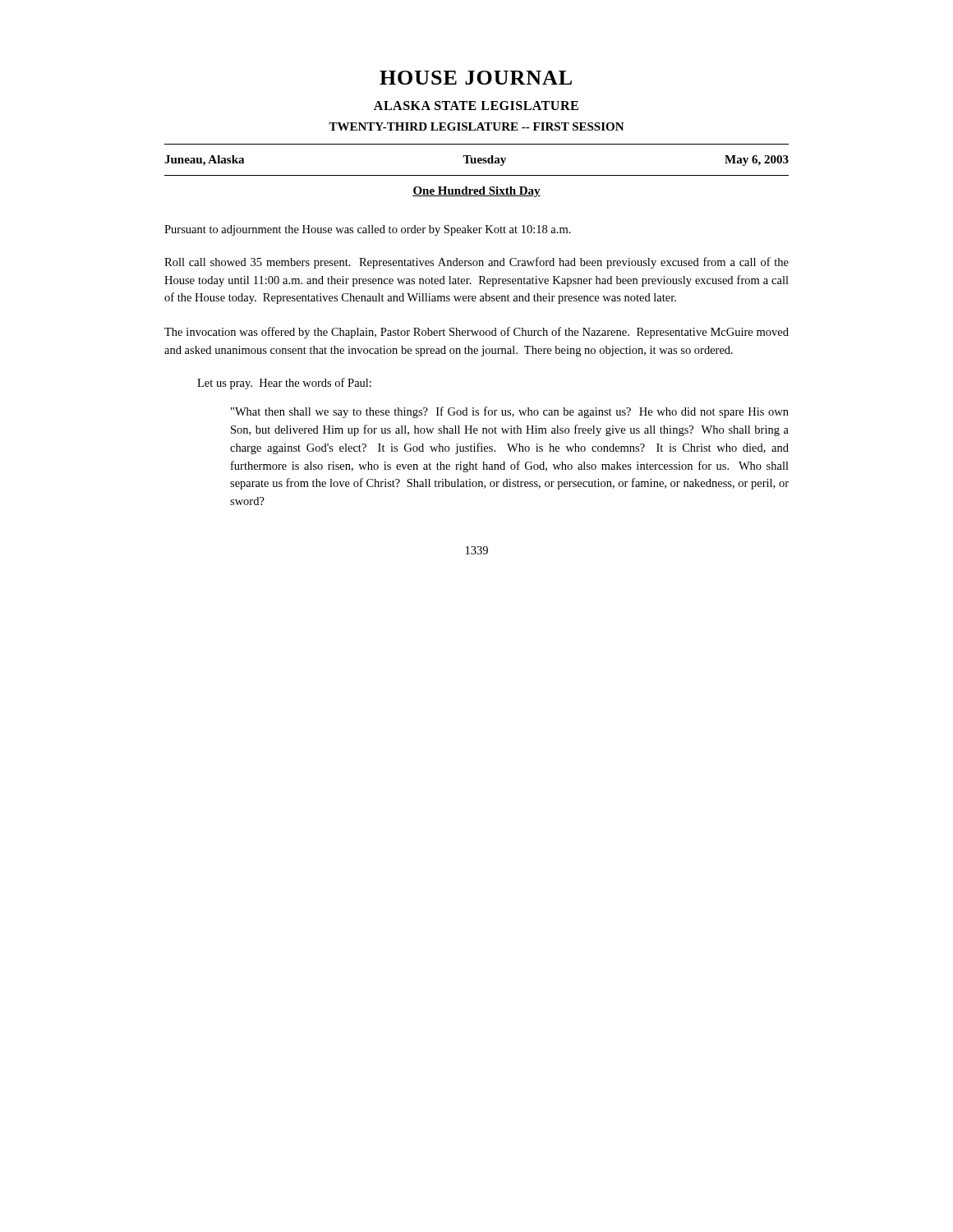The height and width of the screenshot is (1232, 953).
Task: Click on the title that reads "HOUSE JOURNAL"
Action: (x=476, y=78)
